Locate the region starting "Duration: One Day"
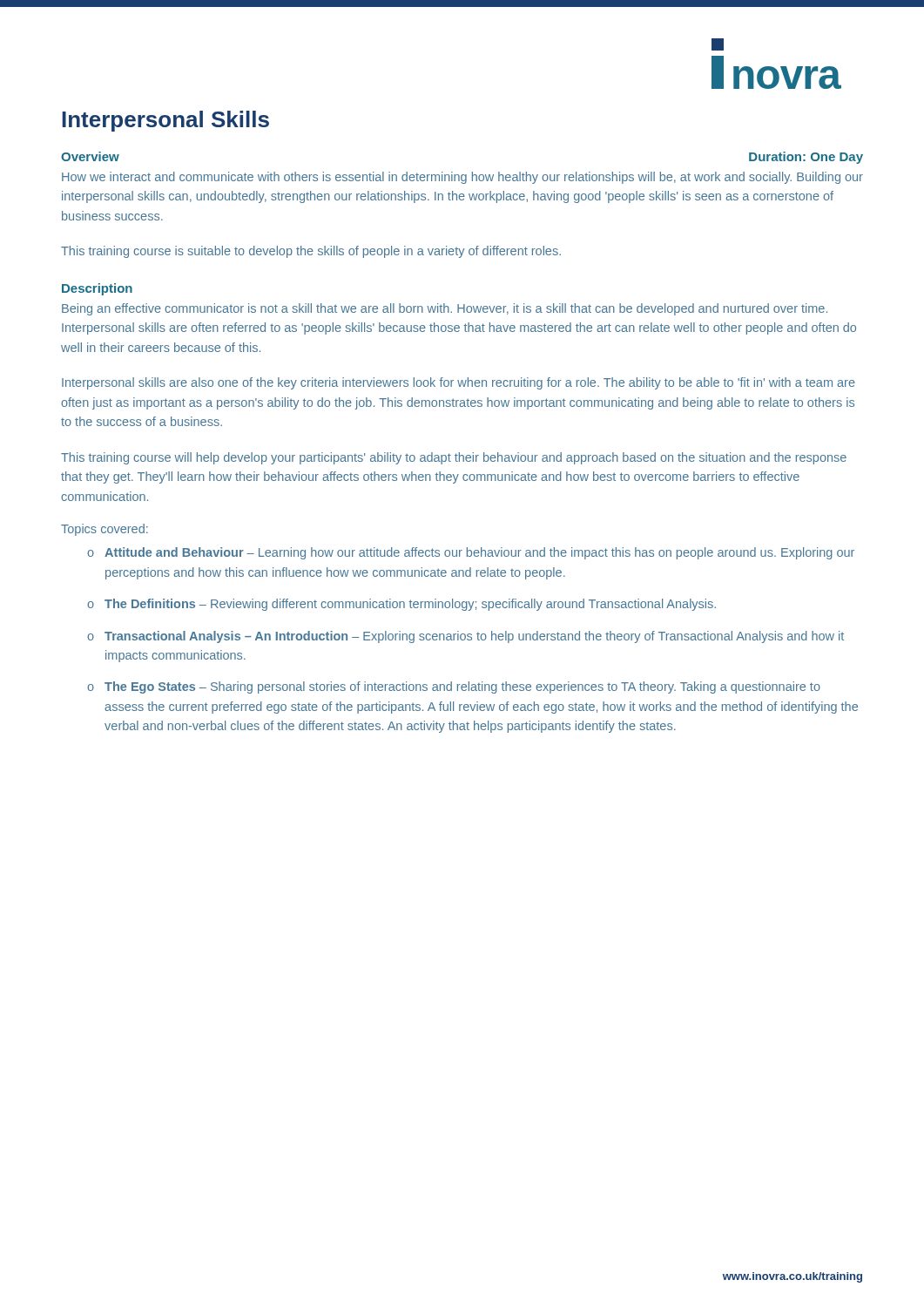 (x=806, y=156)
